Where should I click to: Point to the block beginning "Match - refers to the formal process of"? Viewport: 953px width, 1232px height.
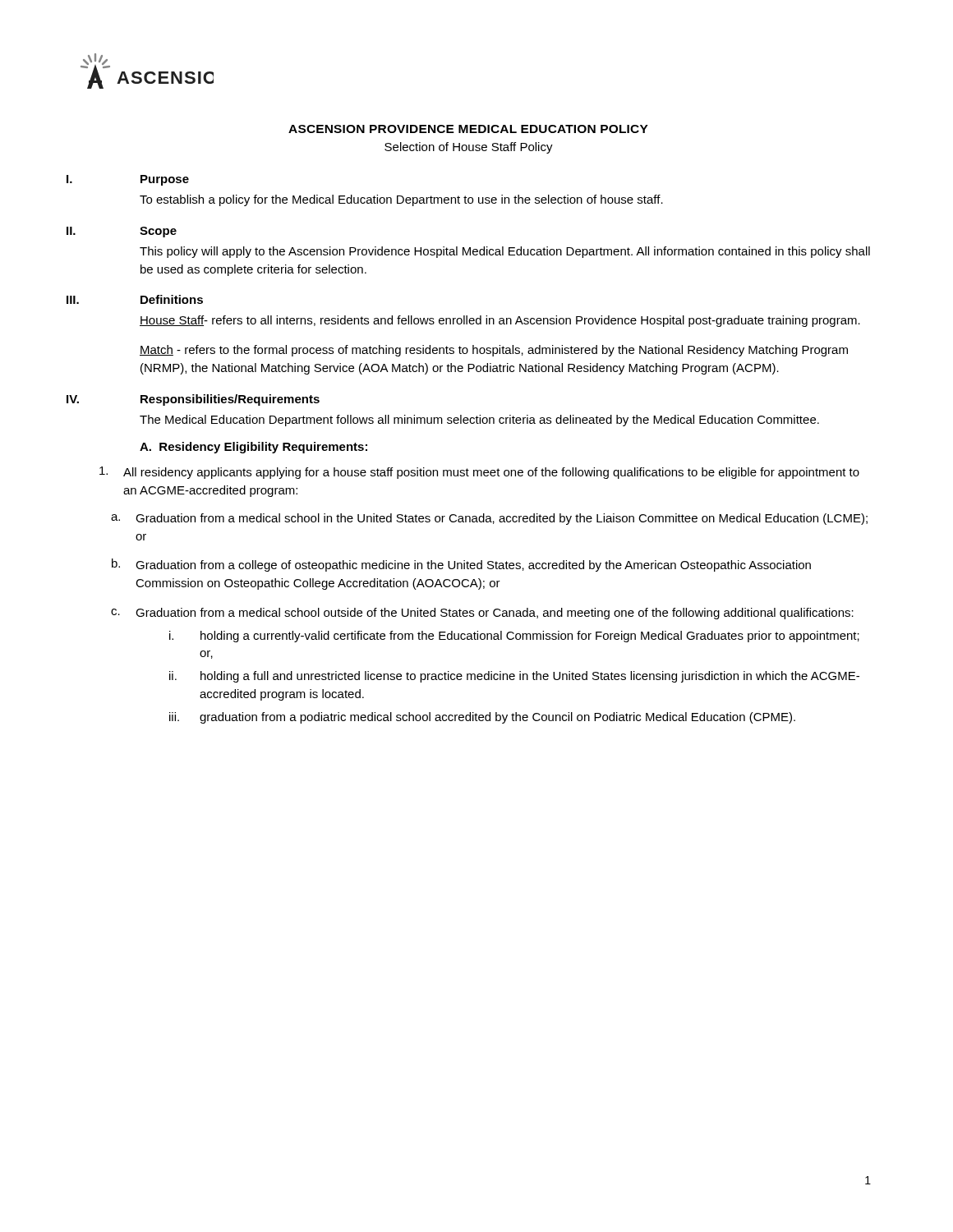pos(505,359)
